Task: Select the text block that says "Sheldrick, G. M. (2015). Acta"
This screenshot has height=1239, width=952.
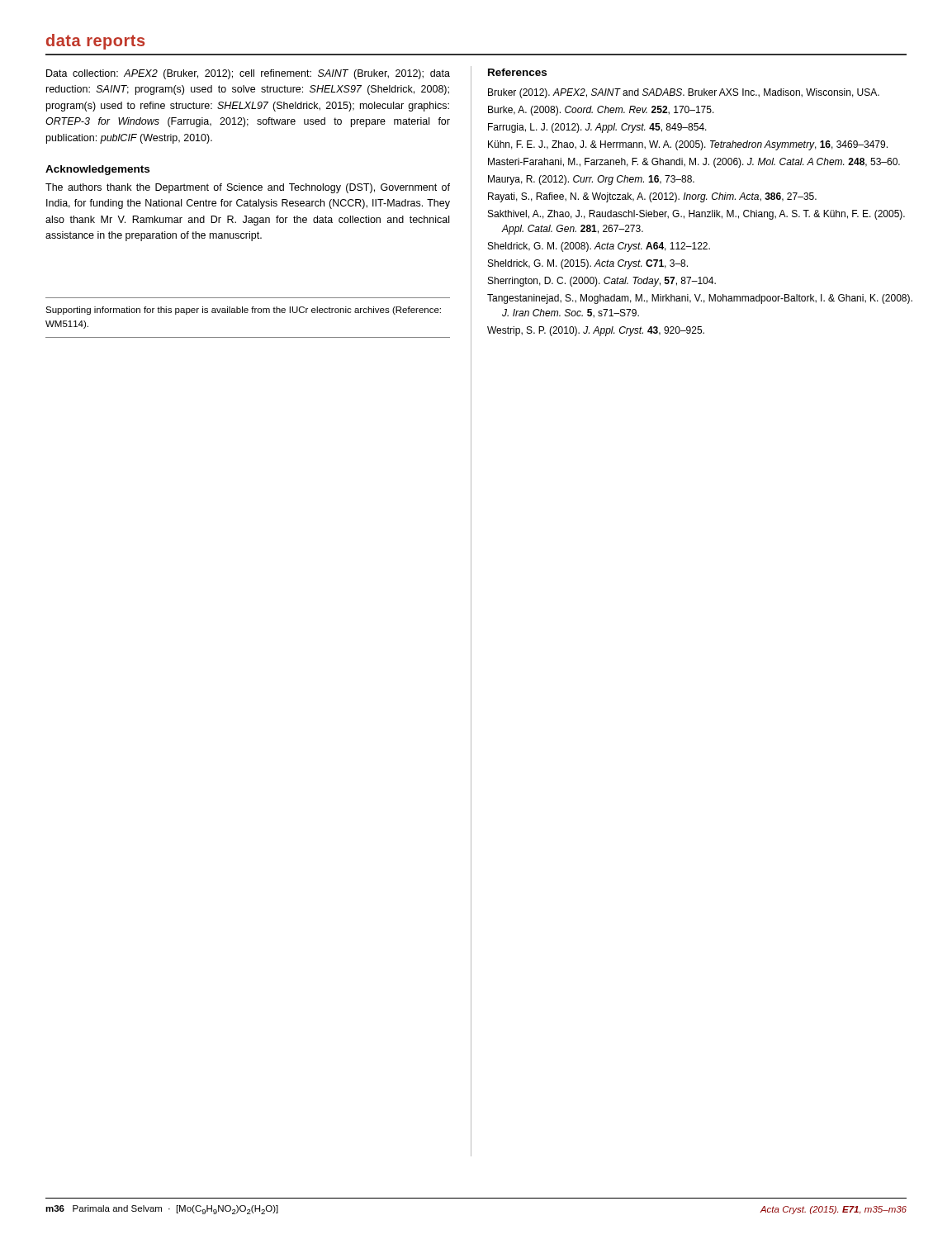Action: [x=588, y=263]
